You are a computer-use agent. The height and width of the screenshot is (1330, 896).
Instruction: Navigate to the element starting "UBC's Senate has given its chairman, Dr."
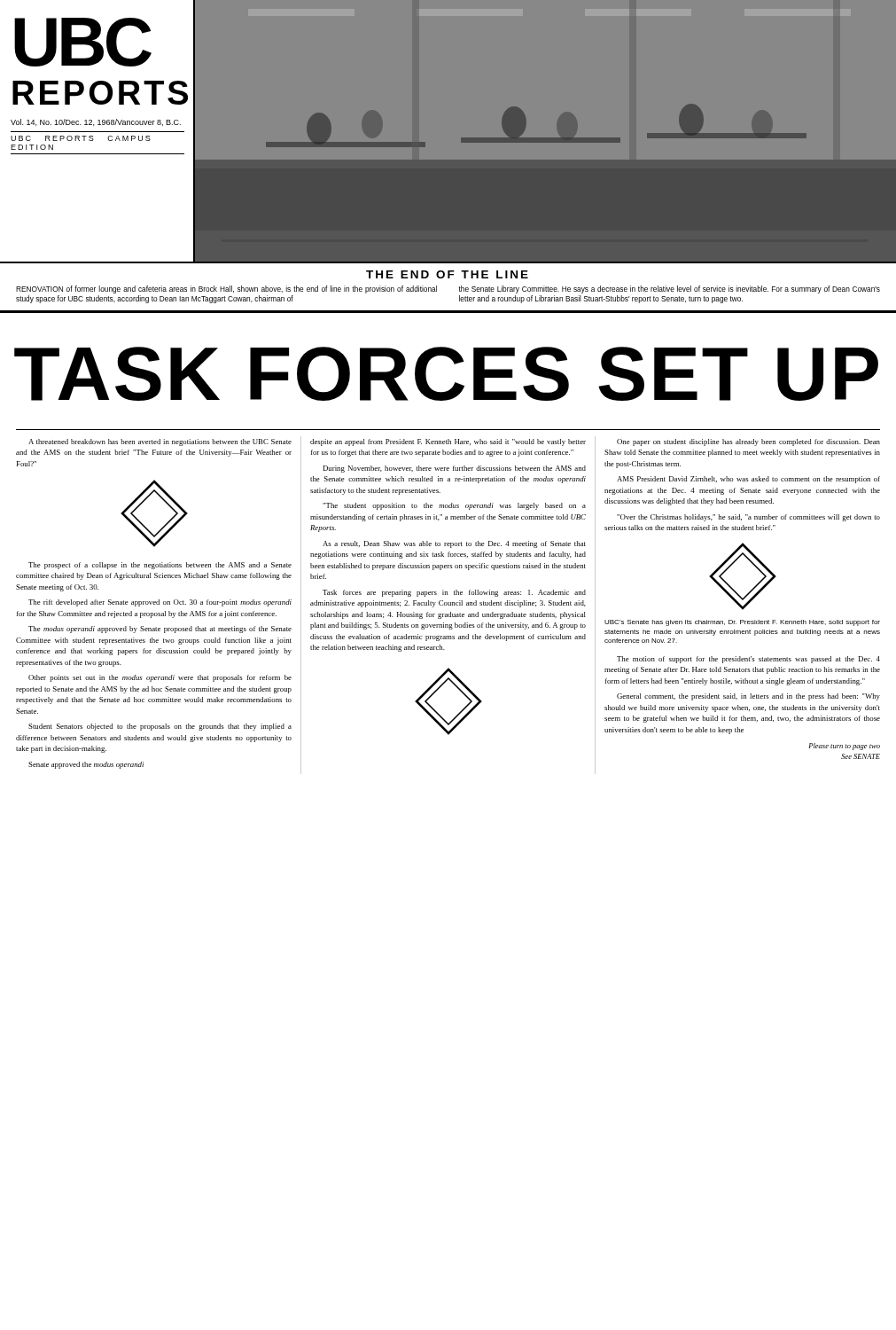(742, 632)
